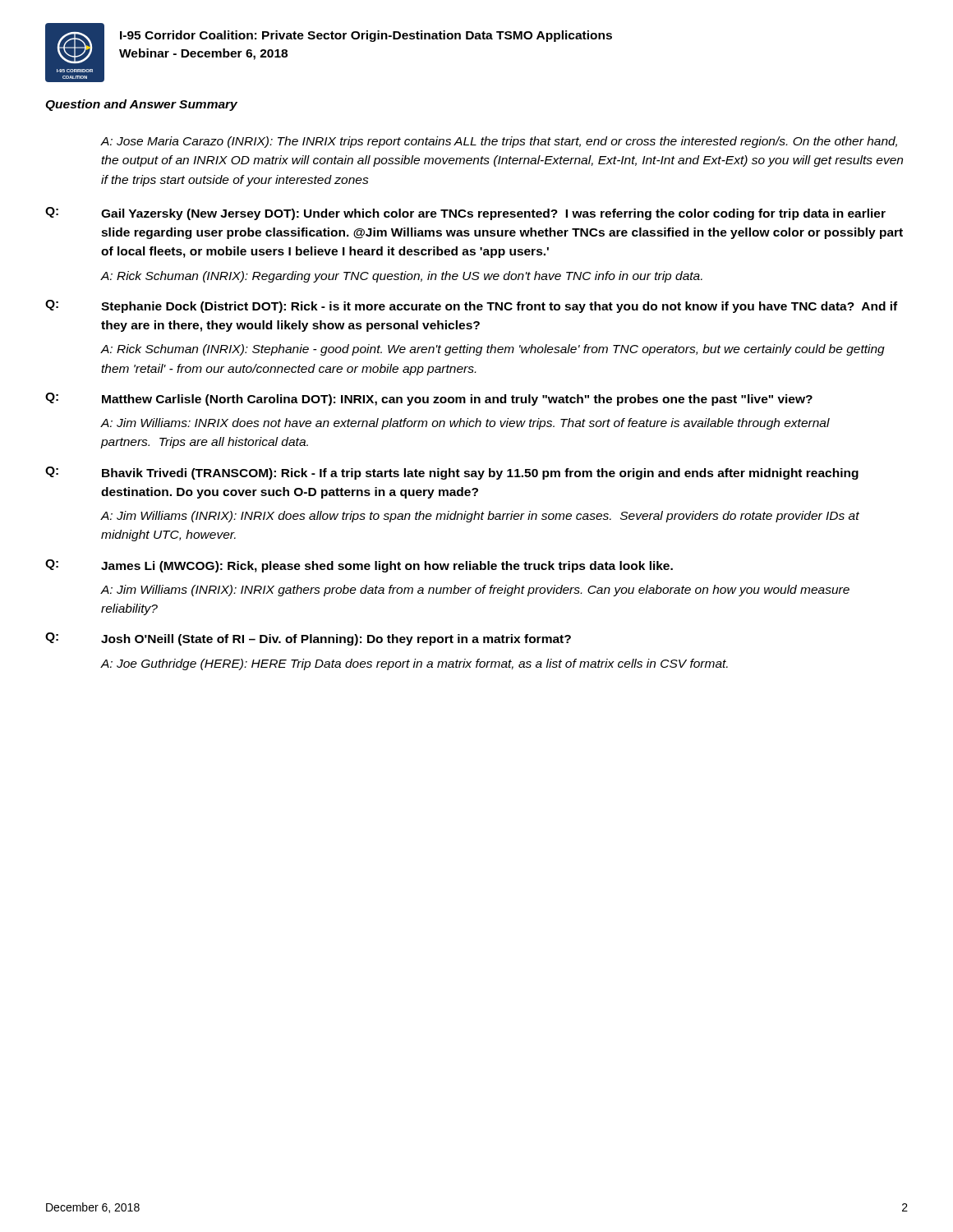Click on the text block with the text "A: Rick Schuman (INRIX): Stephanie - good point."
Viewport: 953px width, 1232px height.
pyautogui.click(x=493, y=358)
